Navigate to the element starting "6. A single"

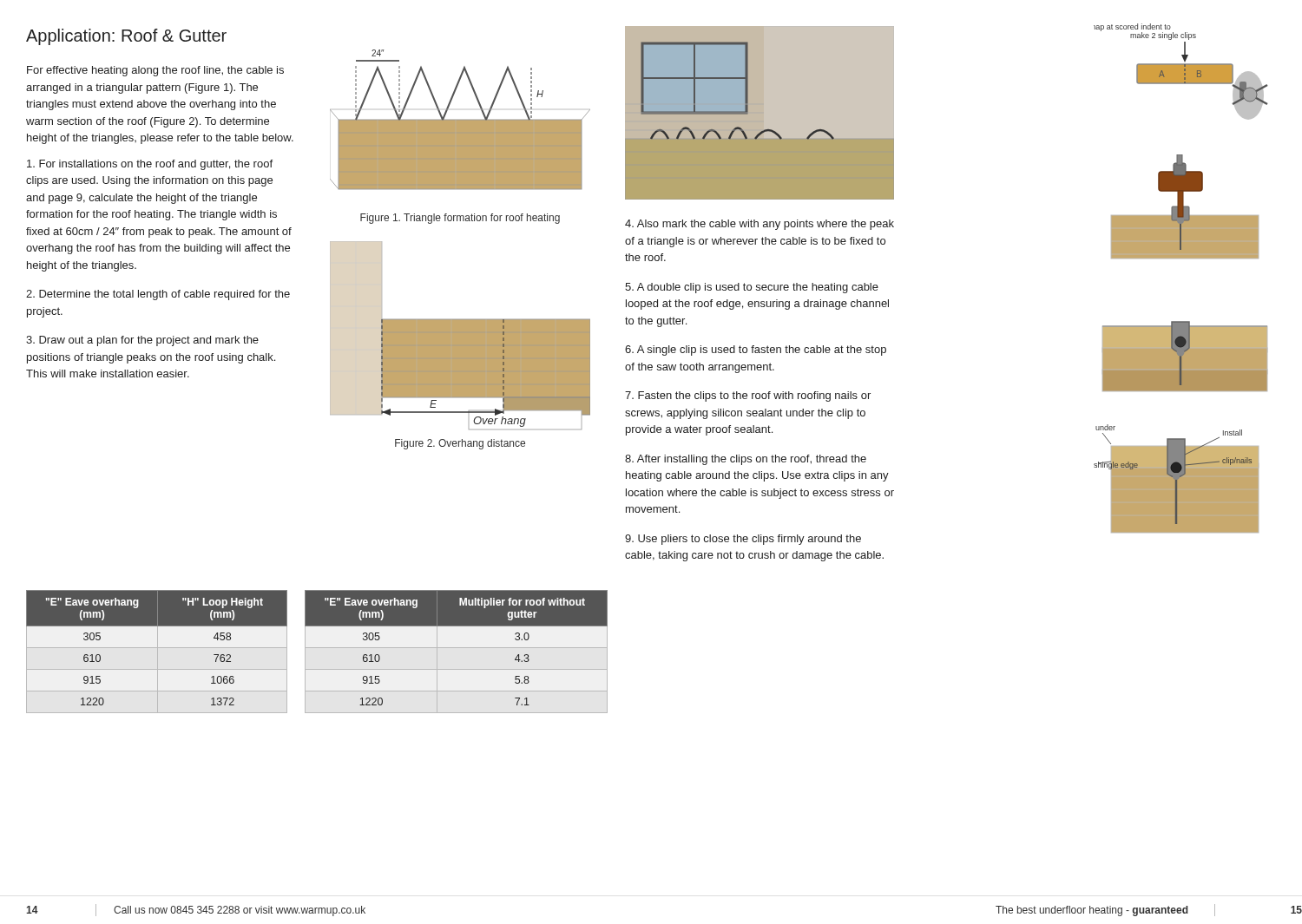point(756,358)
